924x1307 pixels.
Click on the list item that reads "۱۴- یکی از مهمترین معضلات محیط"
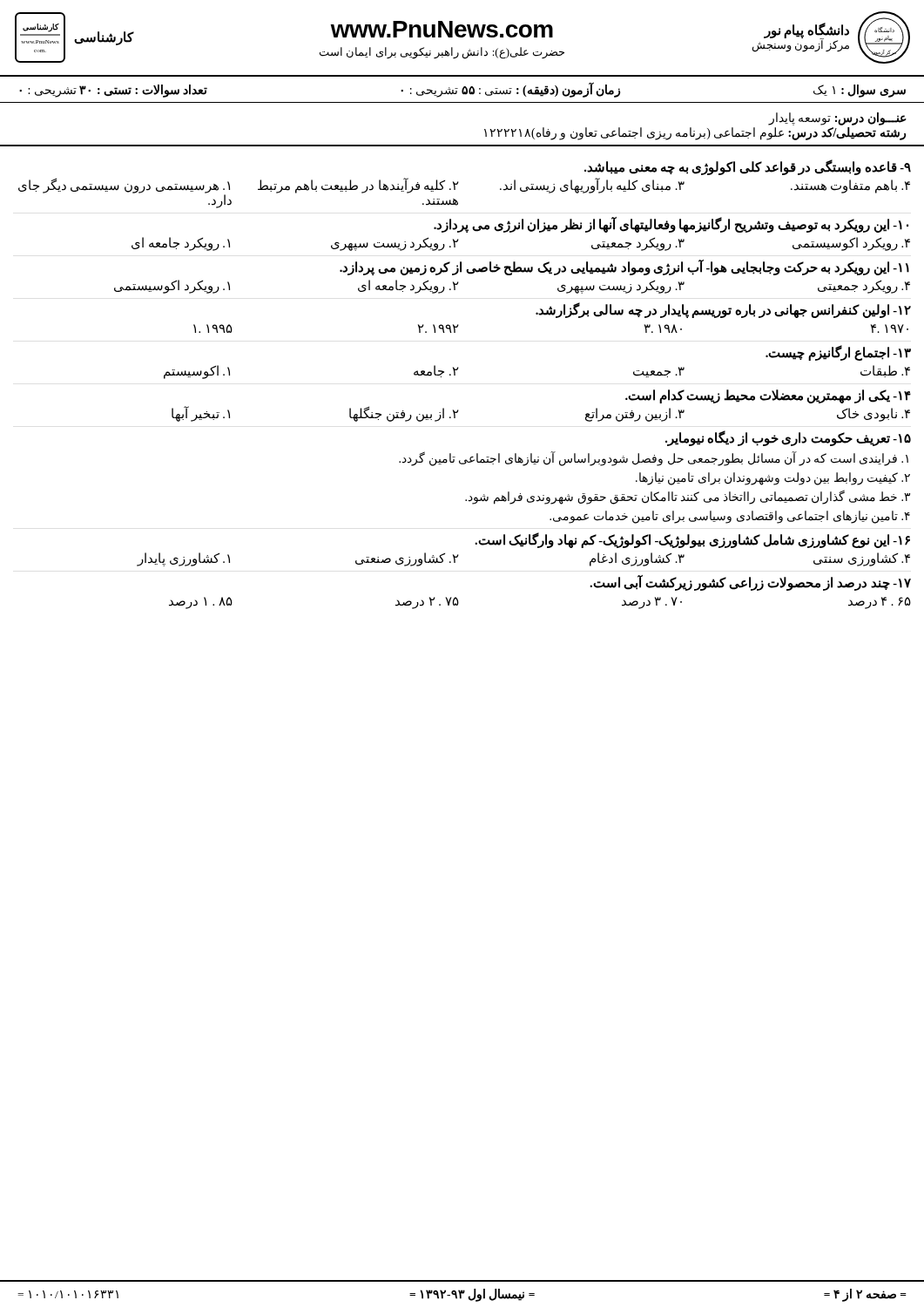pyautogui.click(x=462, y=405)
